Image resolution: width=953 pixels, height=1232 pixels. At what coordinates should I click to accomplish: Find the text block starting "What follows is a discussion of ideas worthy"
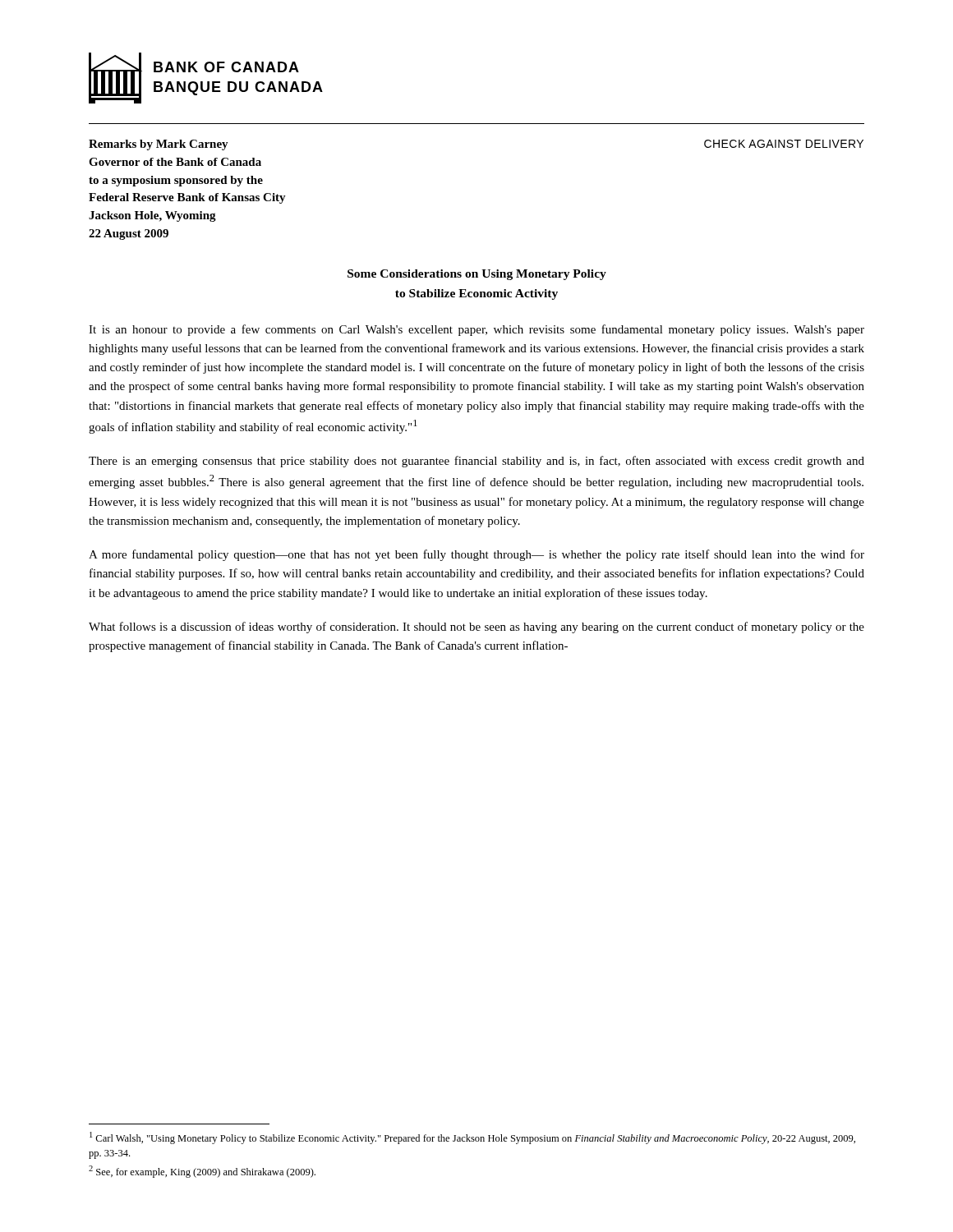click(476, 636)
